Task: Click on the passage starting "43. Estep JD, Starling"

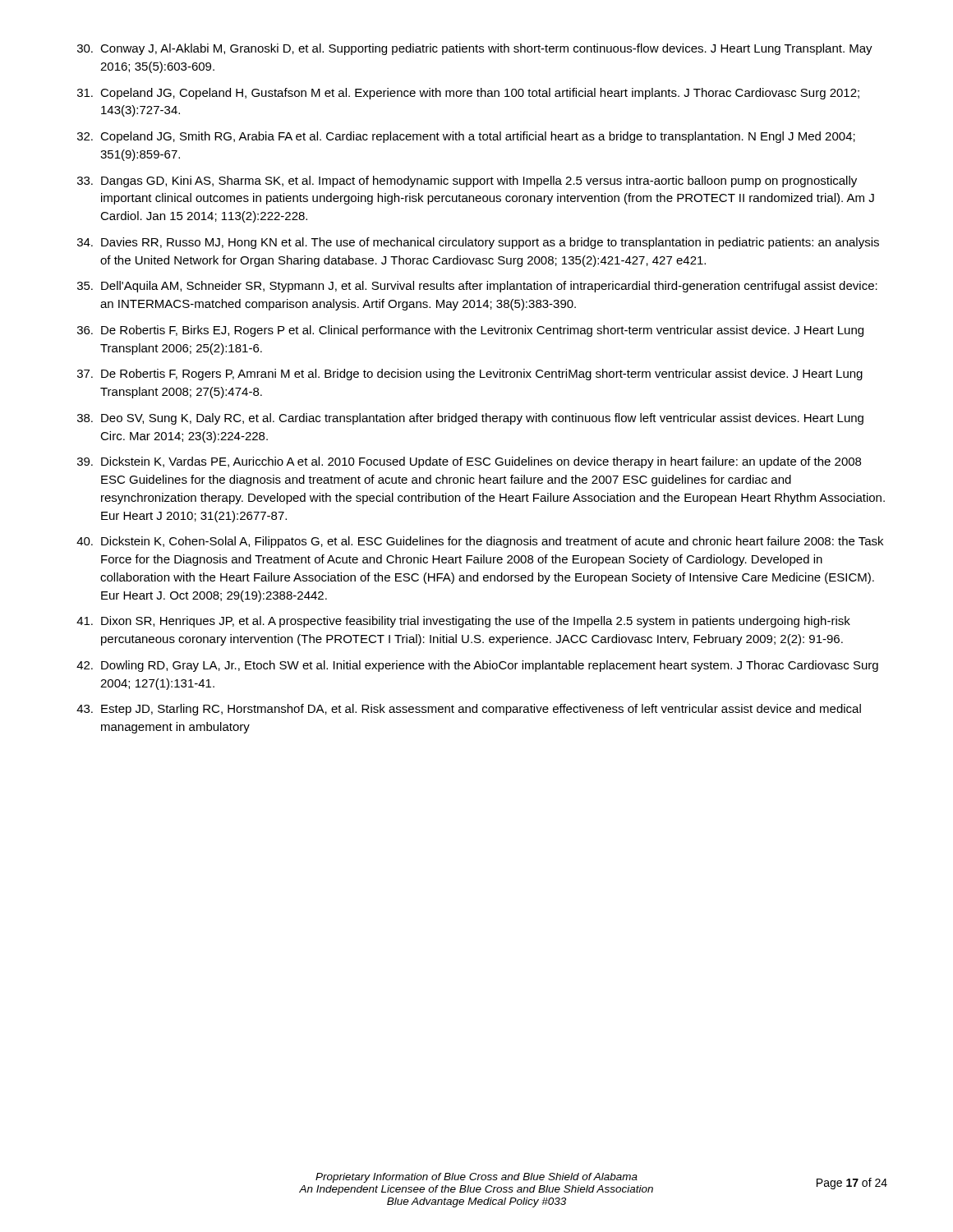Action: (x=476, y=718)
